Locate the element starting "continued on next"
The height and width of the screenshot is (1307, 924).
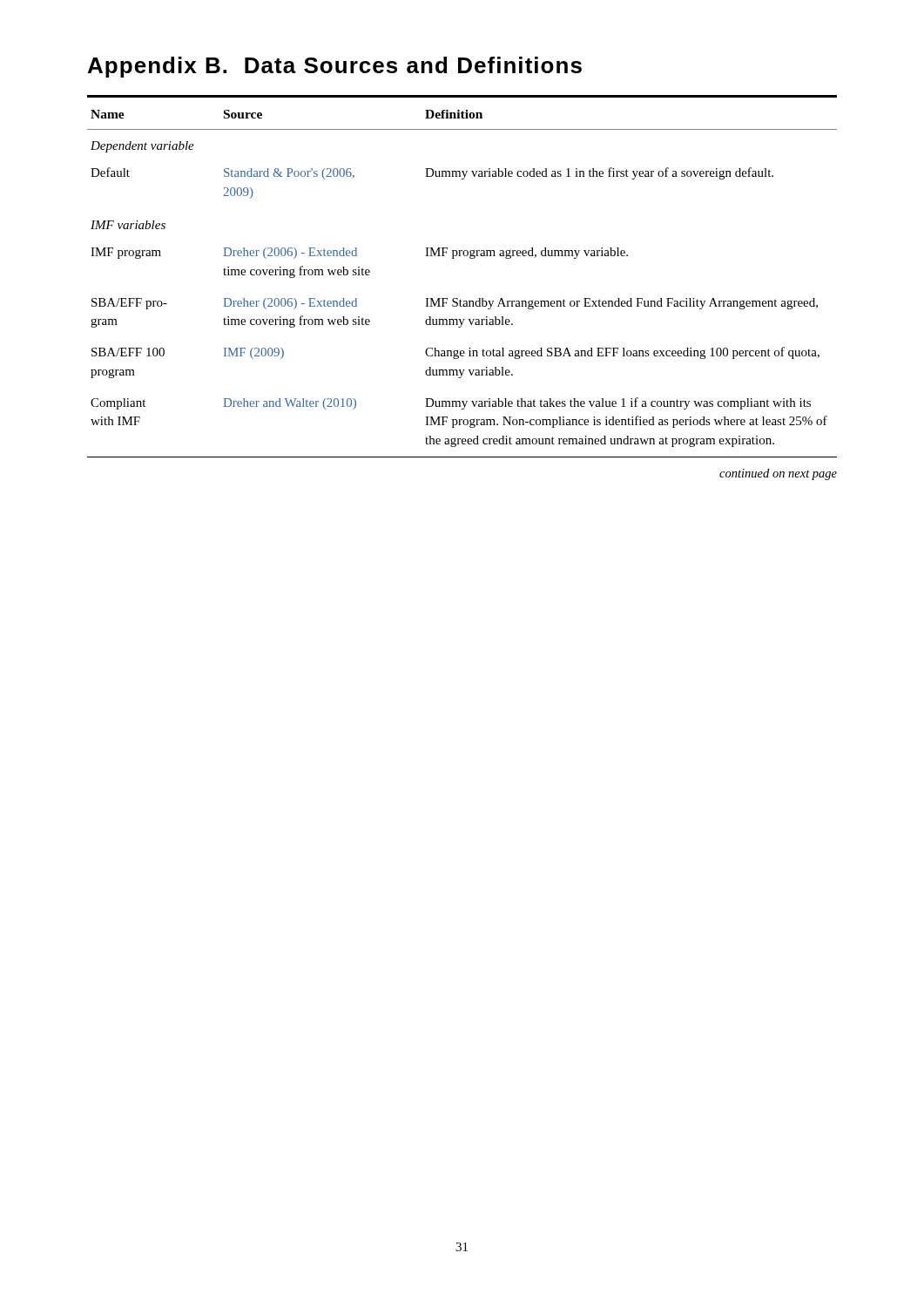778,473
